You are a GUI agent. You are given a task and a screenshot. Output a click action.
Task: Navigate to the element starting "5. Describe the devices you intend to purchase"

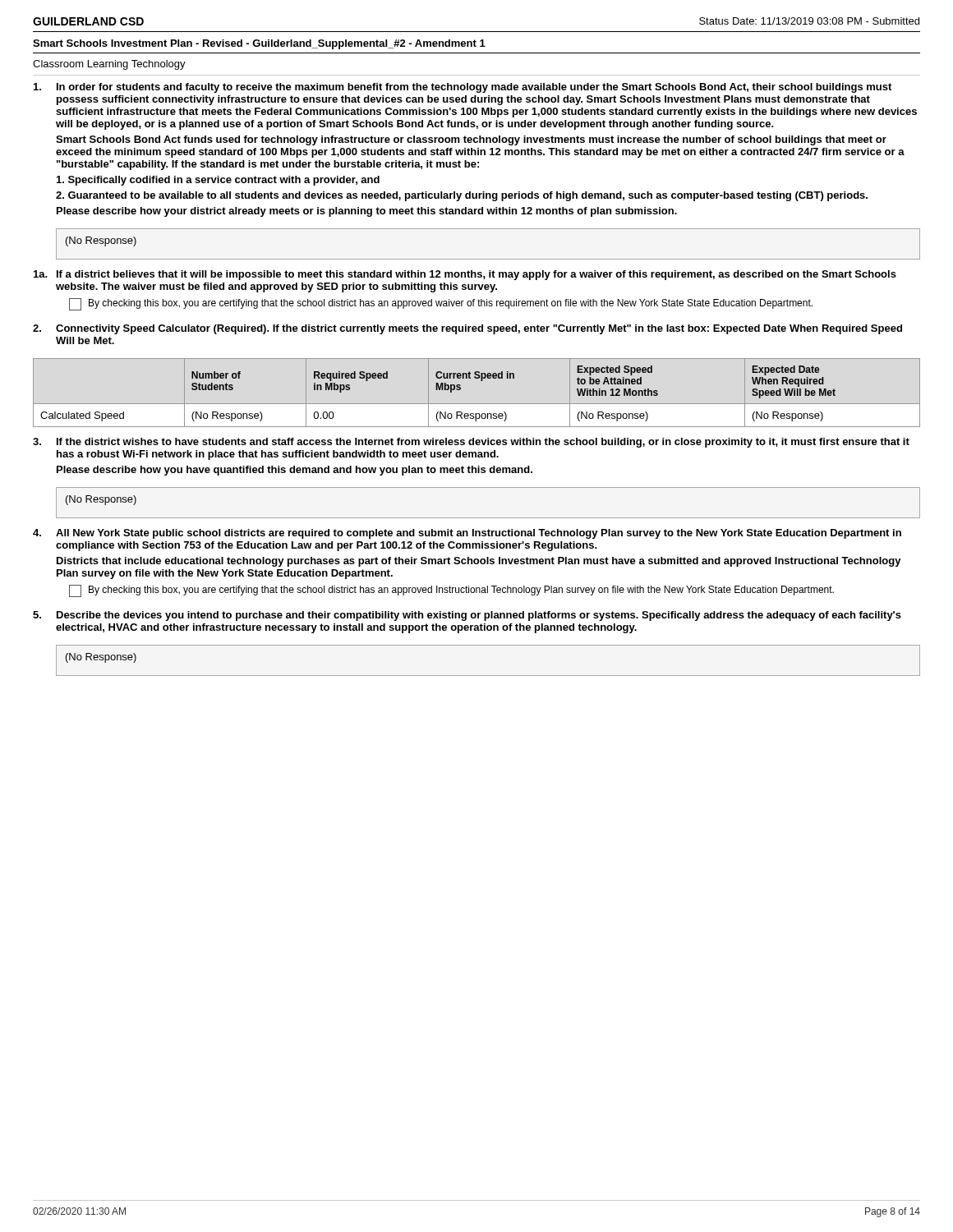[x=476, y=623]
